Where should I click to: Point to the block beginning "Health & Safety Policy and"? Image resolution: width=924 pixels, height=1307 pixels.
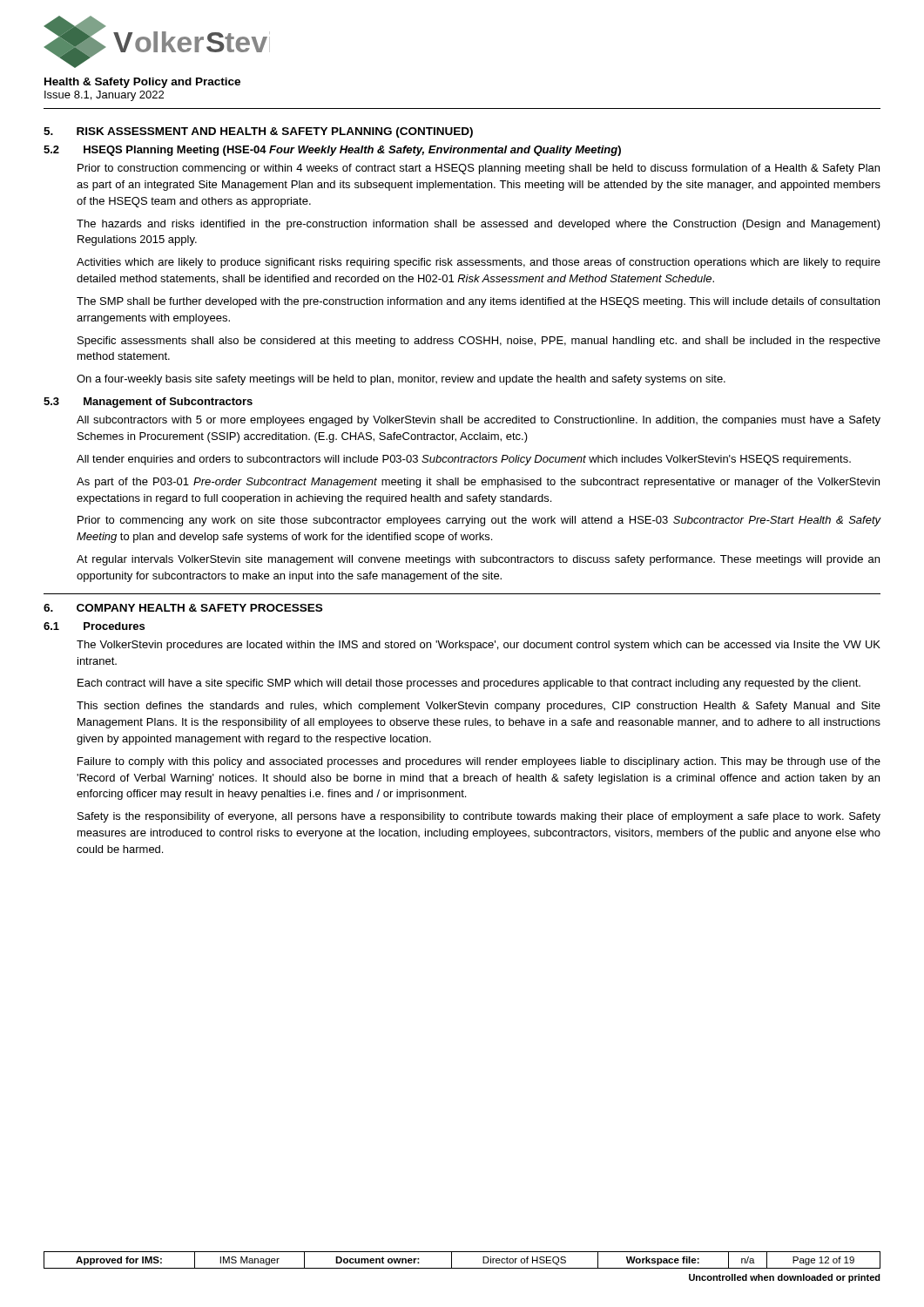(142, 83)
